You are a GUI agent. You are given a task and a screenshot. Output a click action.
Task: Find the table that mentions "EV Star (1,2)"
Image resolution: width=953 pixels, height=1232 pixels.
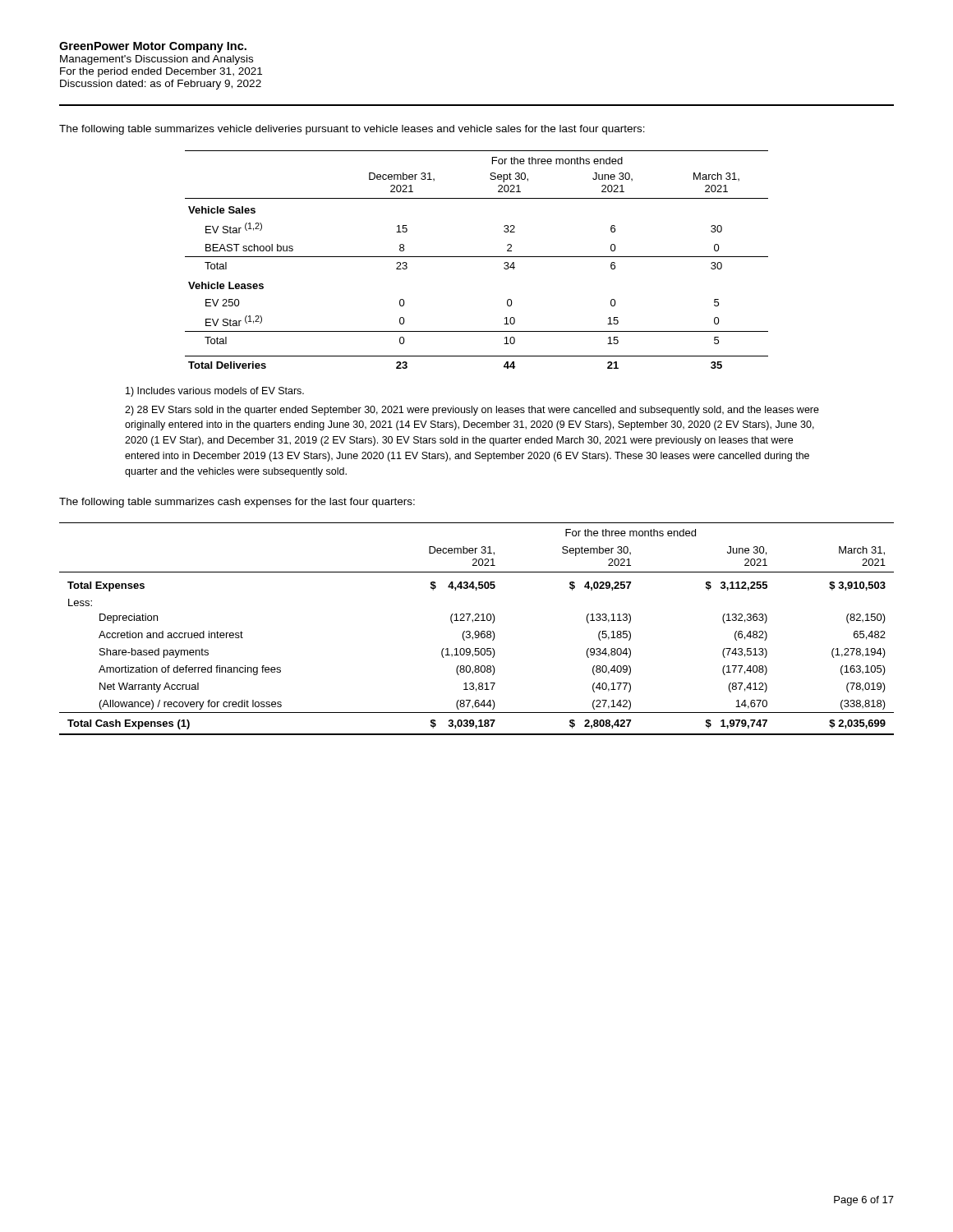coord(476,262)
